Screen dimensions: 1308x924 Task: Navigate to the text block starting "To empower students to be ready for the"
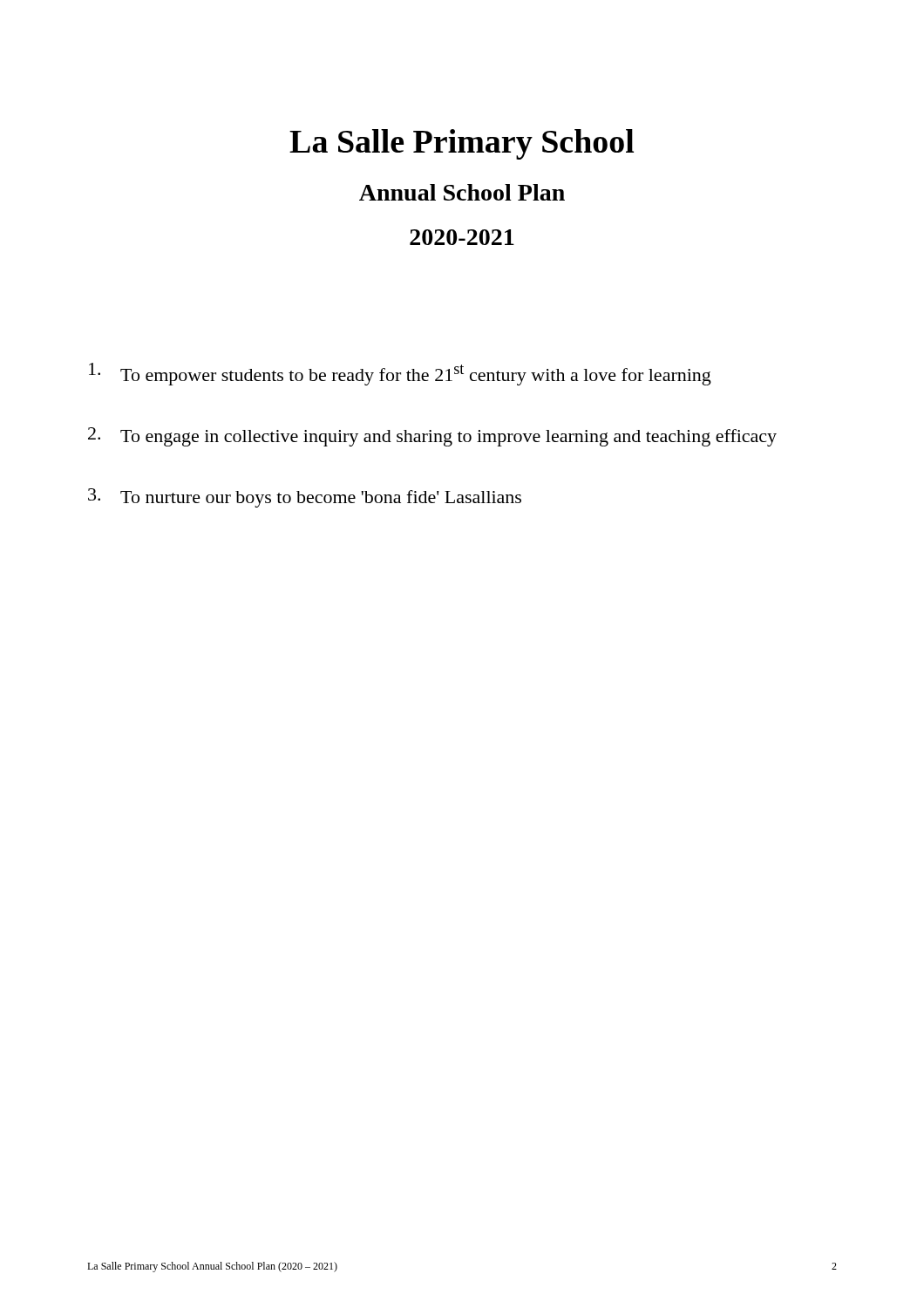click(x=399, y=373)
